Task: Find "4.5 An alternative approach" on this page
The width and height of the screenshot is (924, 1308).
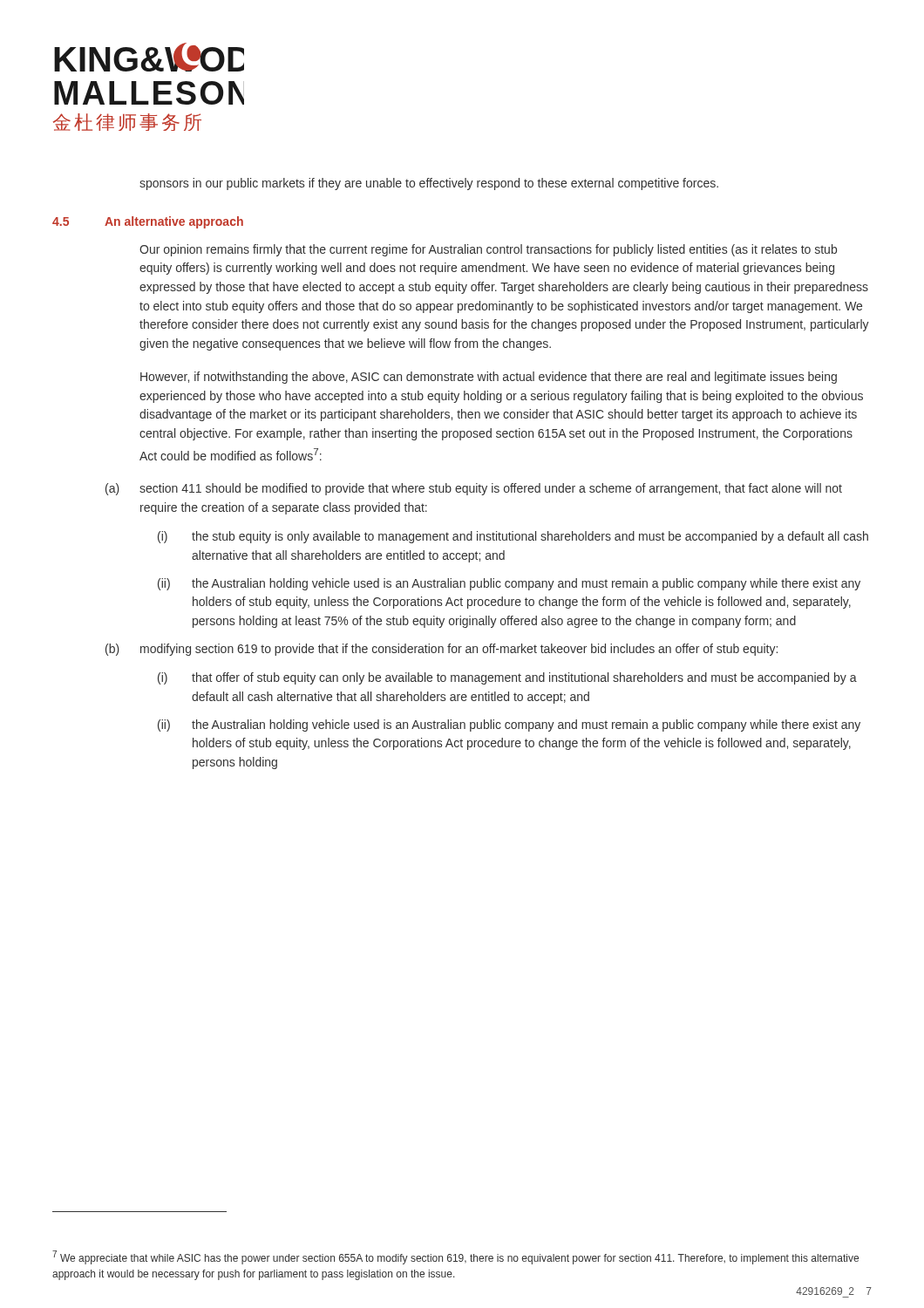Action: tap(148, 221)
